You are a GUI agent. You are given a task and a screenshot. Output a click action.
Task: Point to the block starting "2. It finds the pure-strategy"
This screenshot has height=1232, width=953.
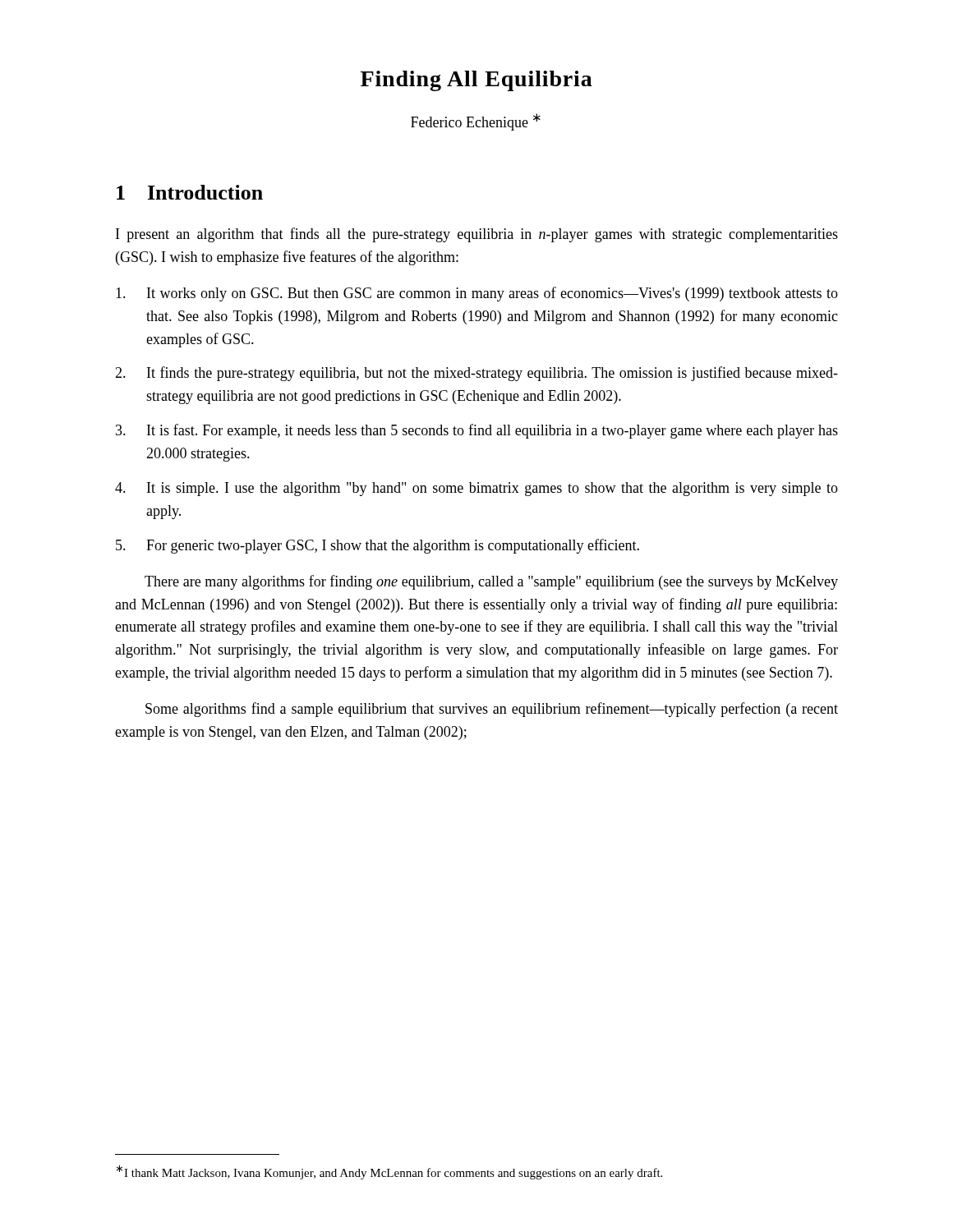click(x=476, y=385)
